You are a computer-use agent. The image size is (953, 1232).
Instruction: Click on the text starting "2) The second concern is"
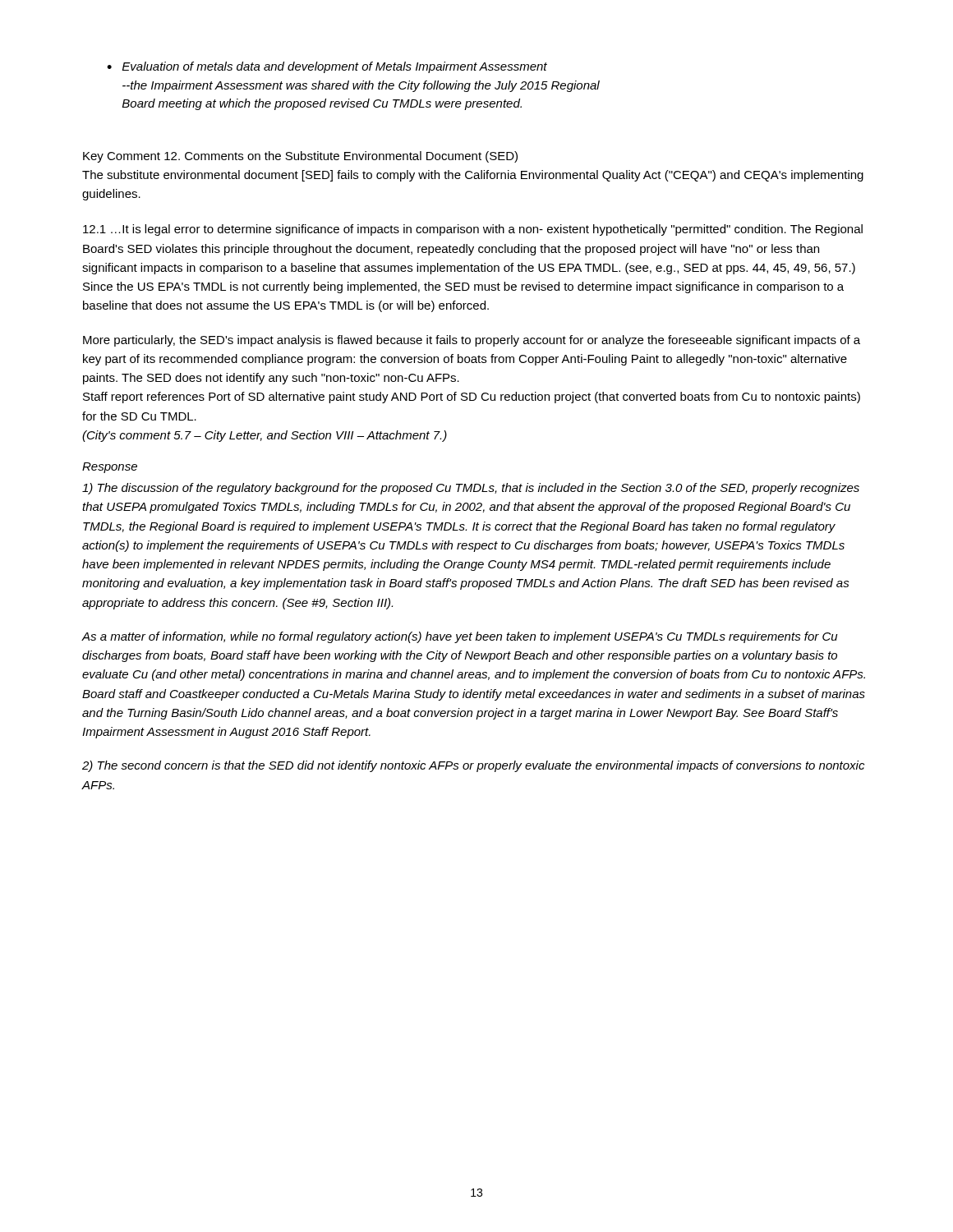tap(473, 775)
